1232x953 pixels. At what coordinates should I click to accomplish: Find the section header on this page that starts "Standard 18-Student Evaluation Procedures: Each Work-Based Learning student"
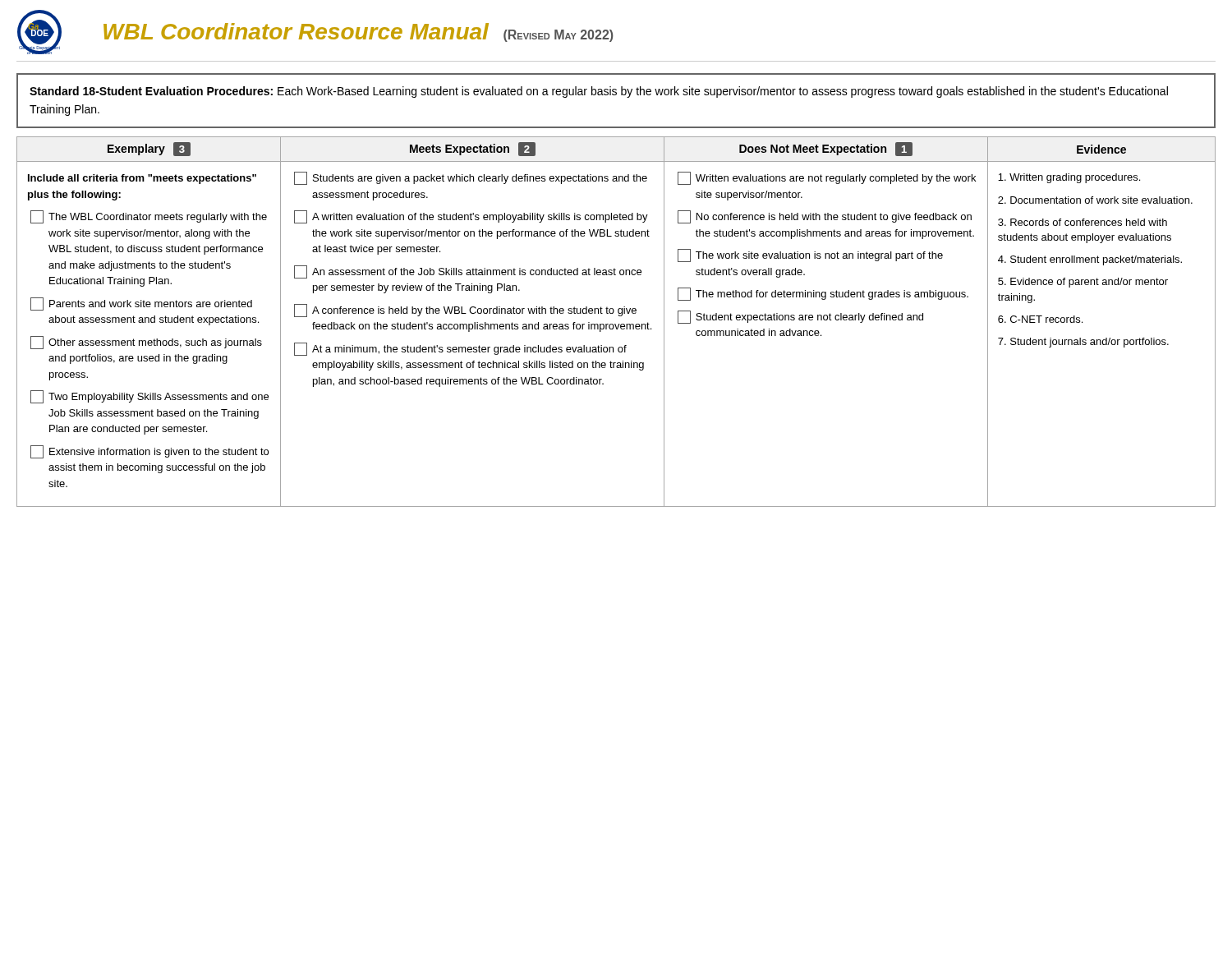point(599,100)
